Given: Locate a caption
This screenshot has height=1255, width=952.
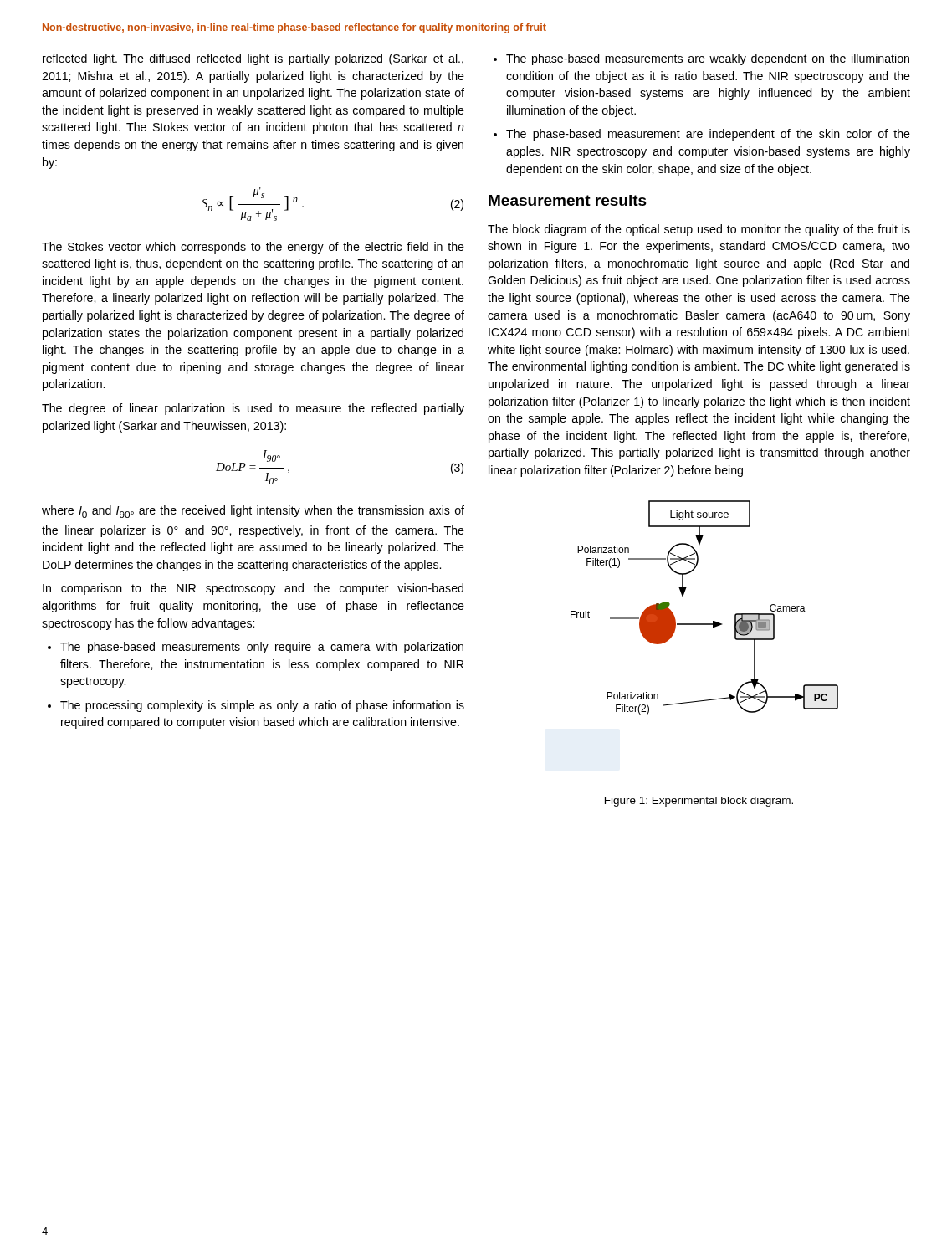Looking at the screenshot, I should (699, 800).
